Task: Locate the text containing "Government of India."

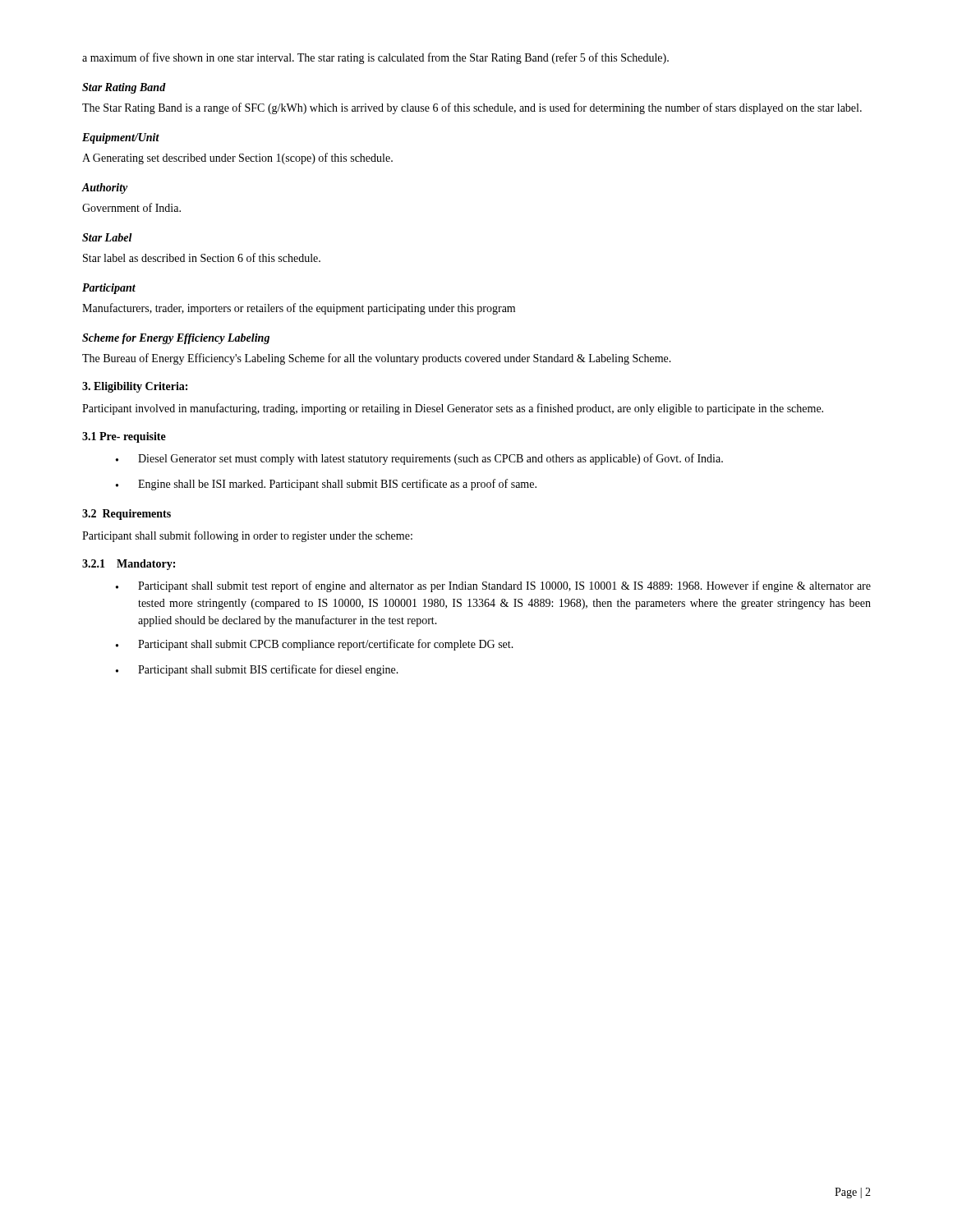Action: (x=132, y=208)
